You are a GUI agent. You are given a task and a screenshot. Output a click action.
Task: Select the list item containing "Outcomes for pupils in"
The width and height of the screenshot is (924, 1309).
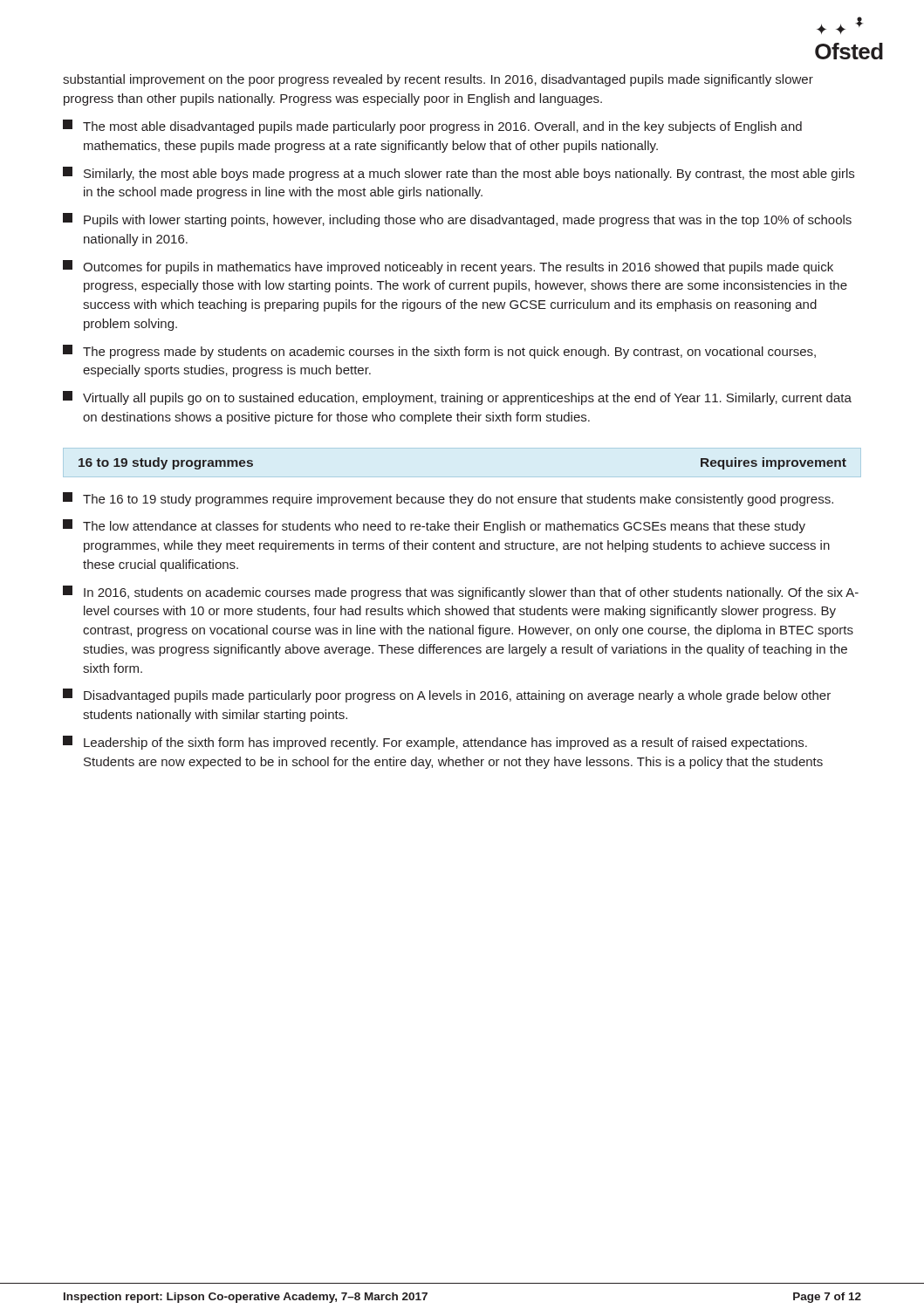click(x=462, y=295)
